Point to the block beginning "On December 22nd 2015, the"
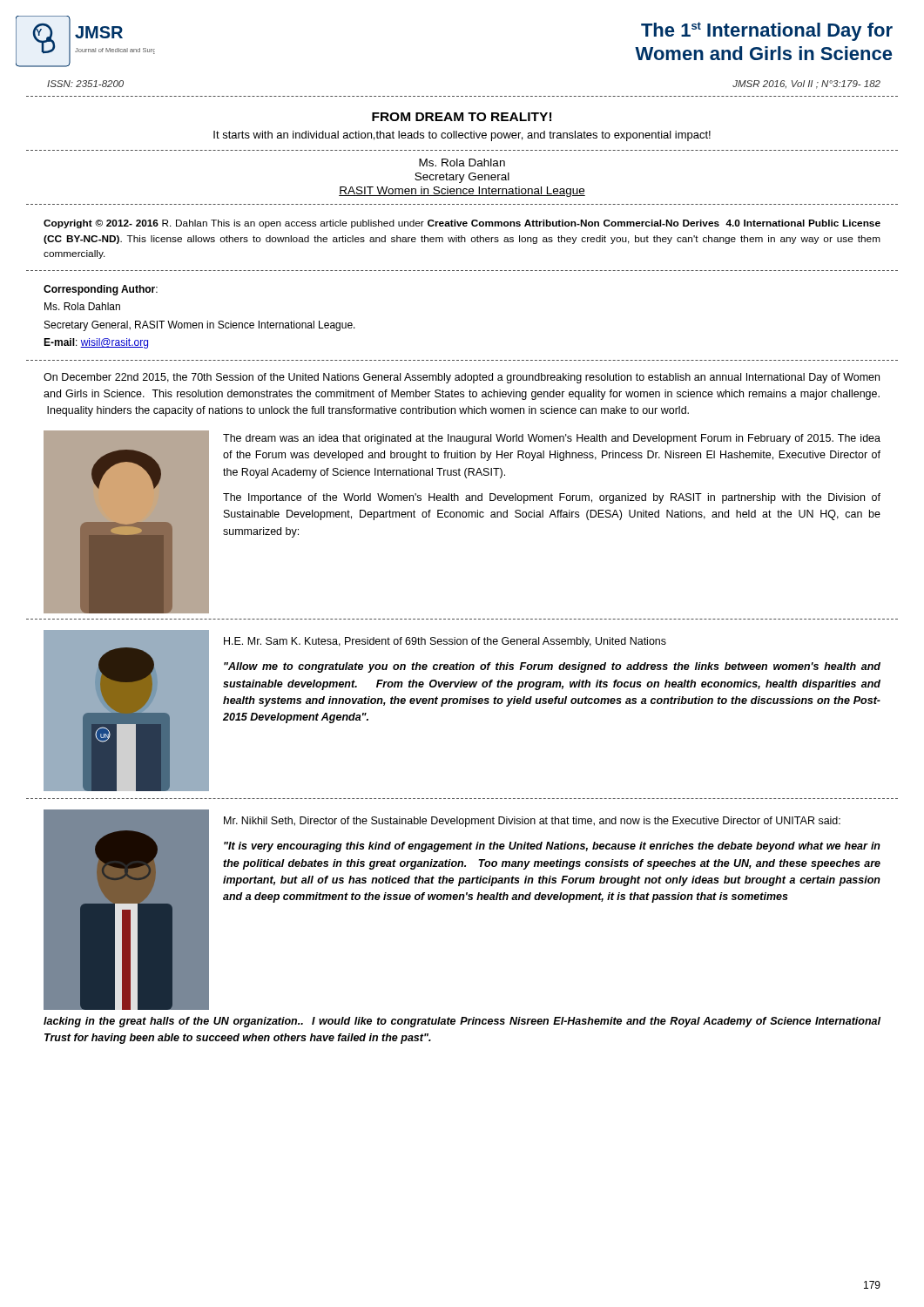Viewport: 924px width, 1307px height. tap(462, 394)
